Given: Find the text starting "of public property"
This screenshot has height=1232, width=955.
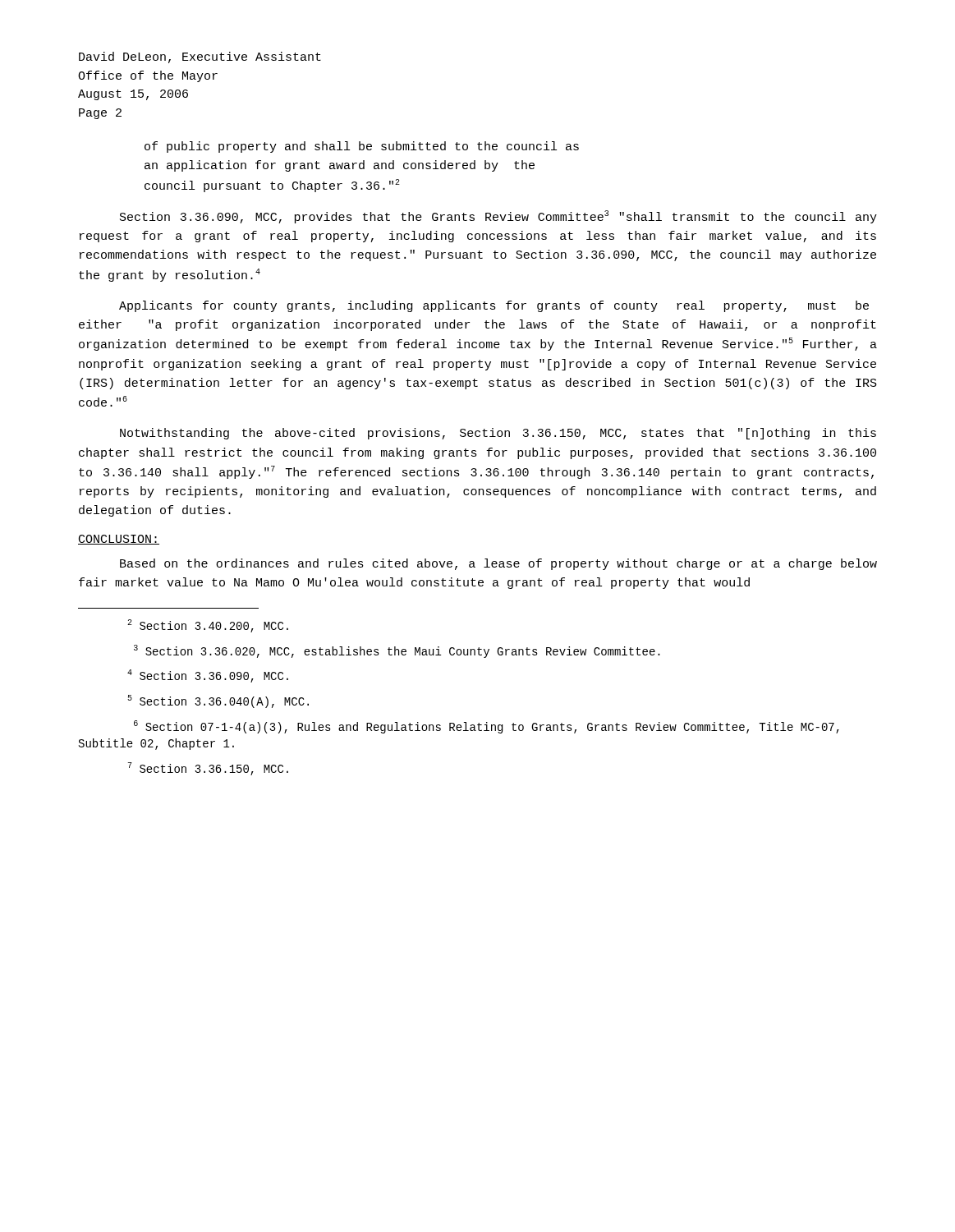Looking at the screenshot, I should [362, 167].
